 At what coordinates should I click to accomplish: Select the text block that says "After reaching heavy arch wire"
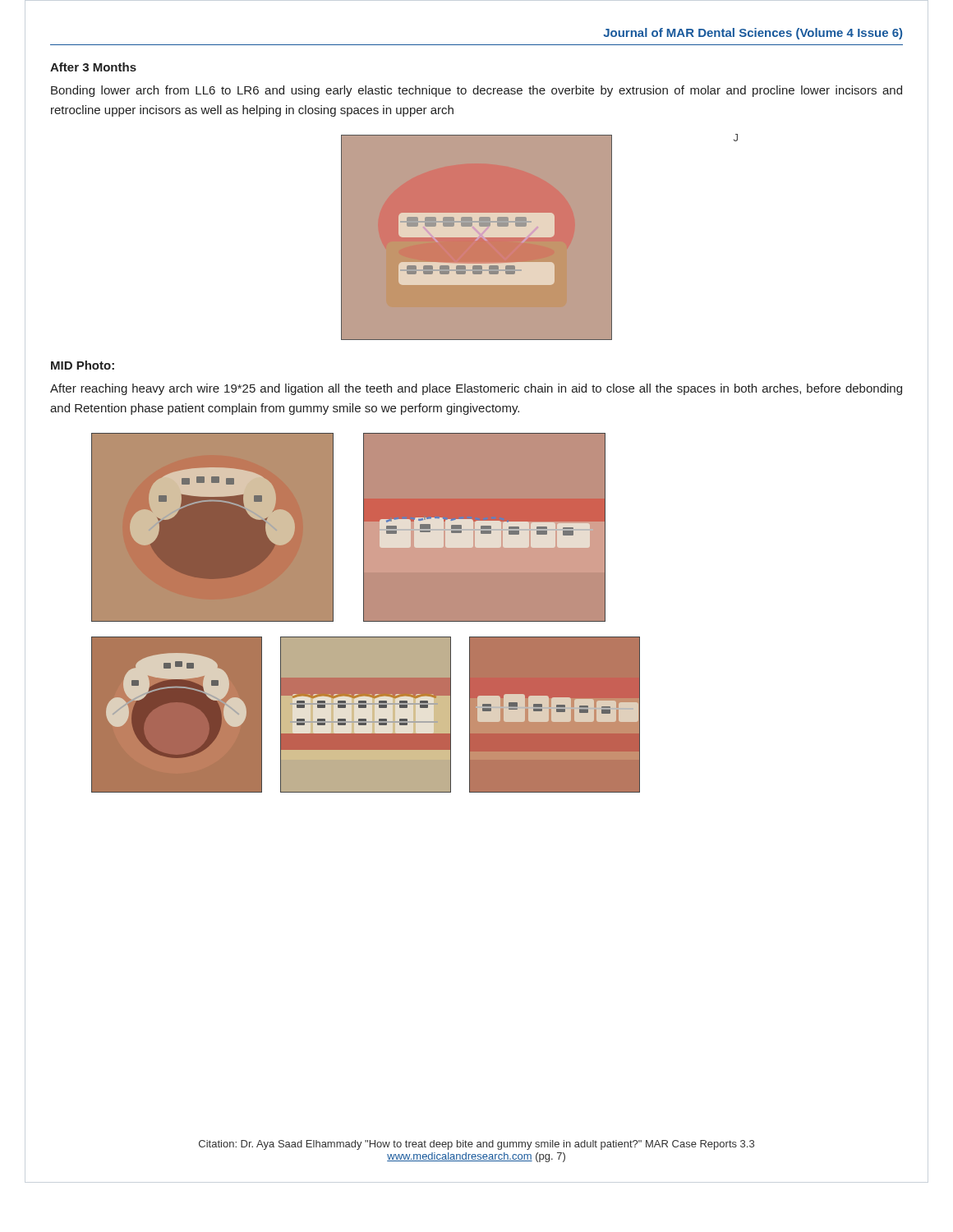pyautogui.click(x=476, y=398)
